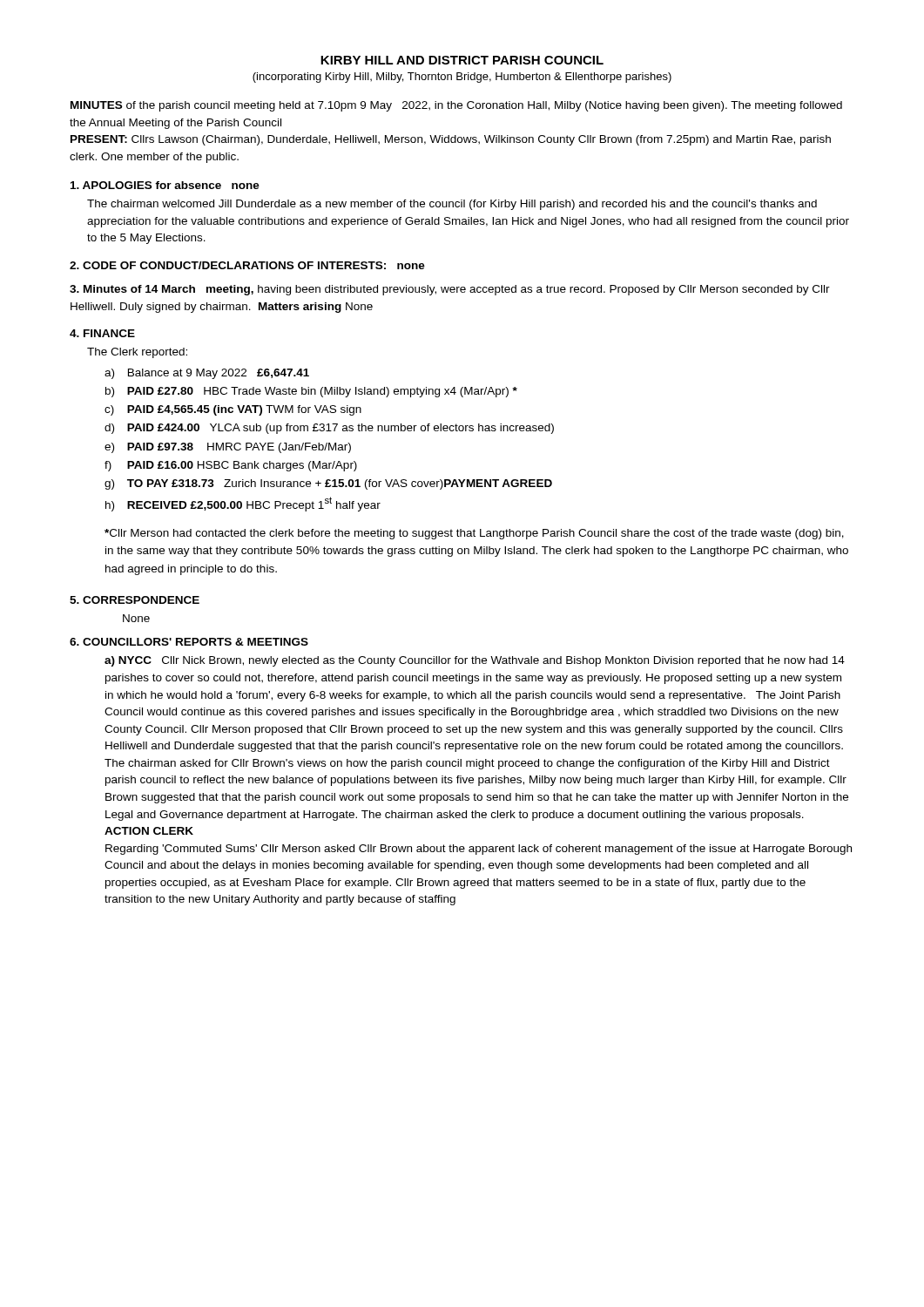Point to the block beginning "MINUTES of the parish"

click(x=456, y=131)
